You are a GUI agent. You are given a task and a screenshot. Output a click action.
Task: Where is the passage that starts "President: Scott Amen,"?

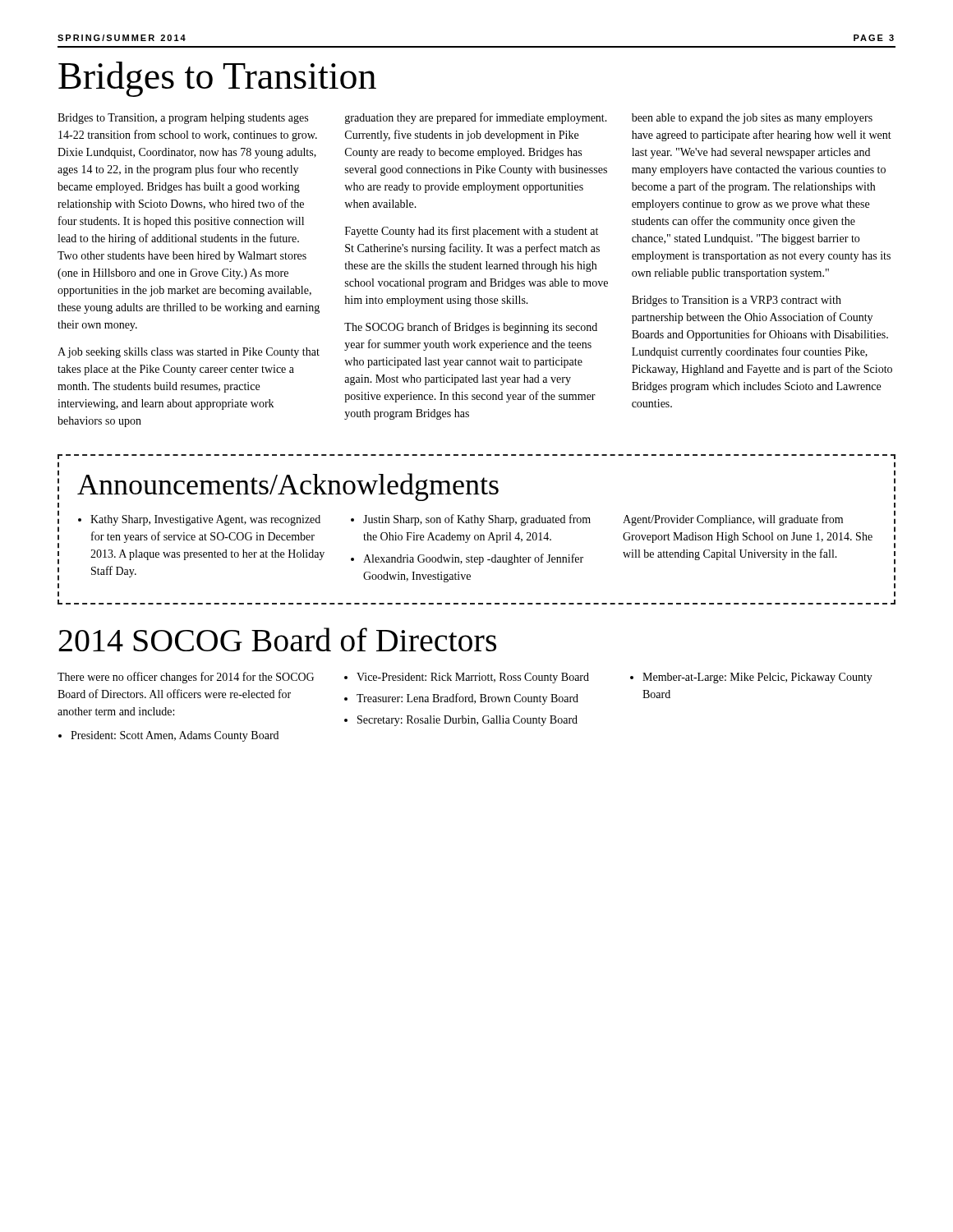[x=175, y=736]
